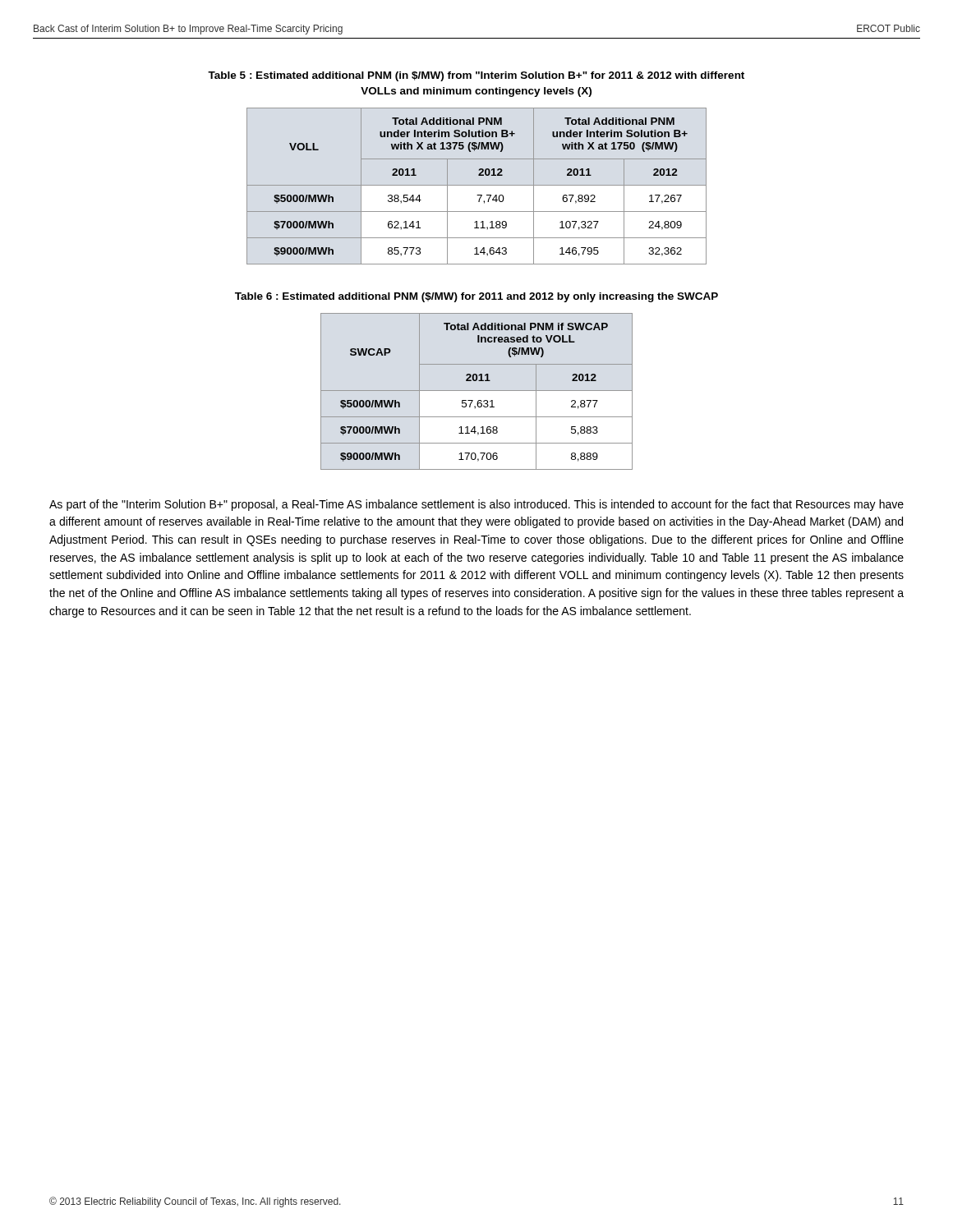Navigate to the block starting "As part of the"
953x1232 pixels.
pos(476,557)
